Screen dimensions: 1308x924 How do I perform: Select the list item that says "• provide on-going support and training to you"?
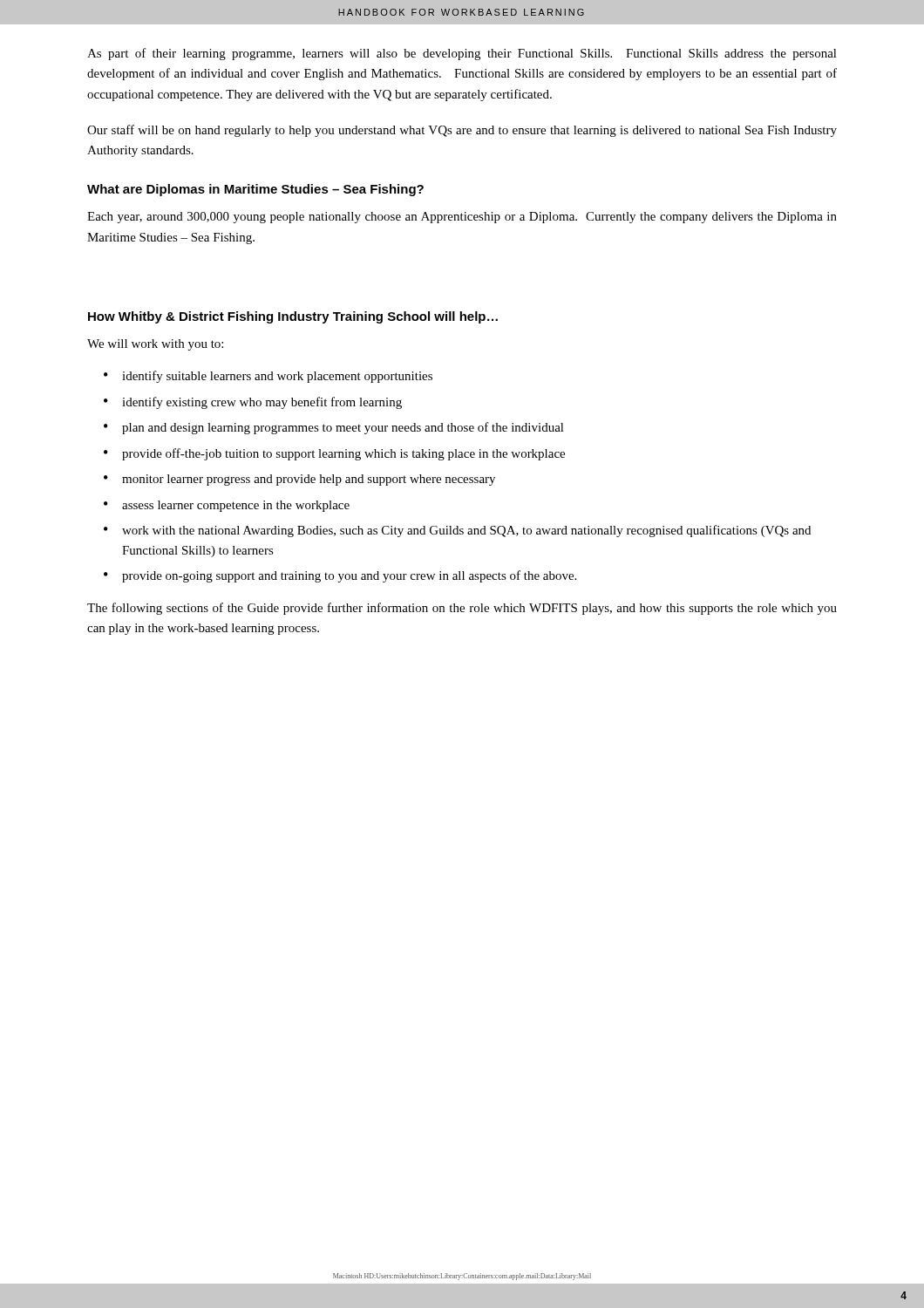[470, 576]
